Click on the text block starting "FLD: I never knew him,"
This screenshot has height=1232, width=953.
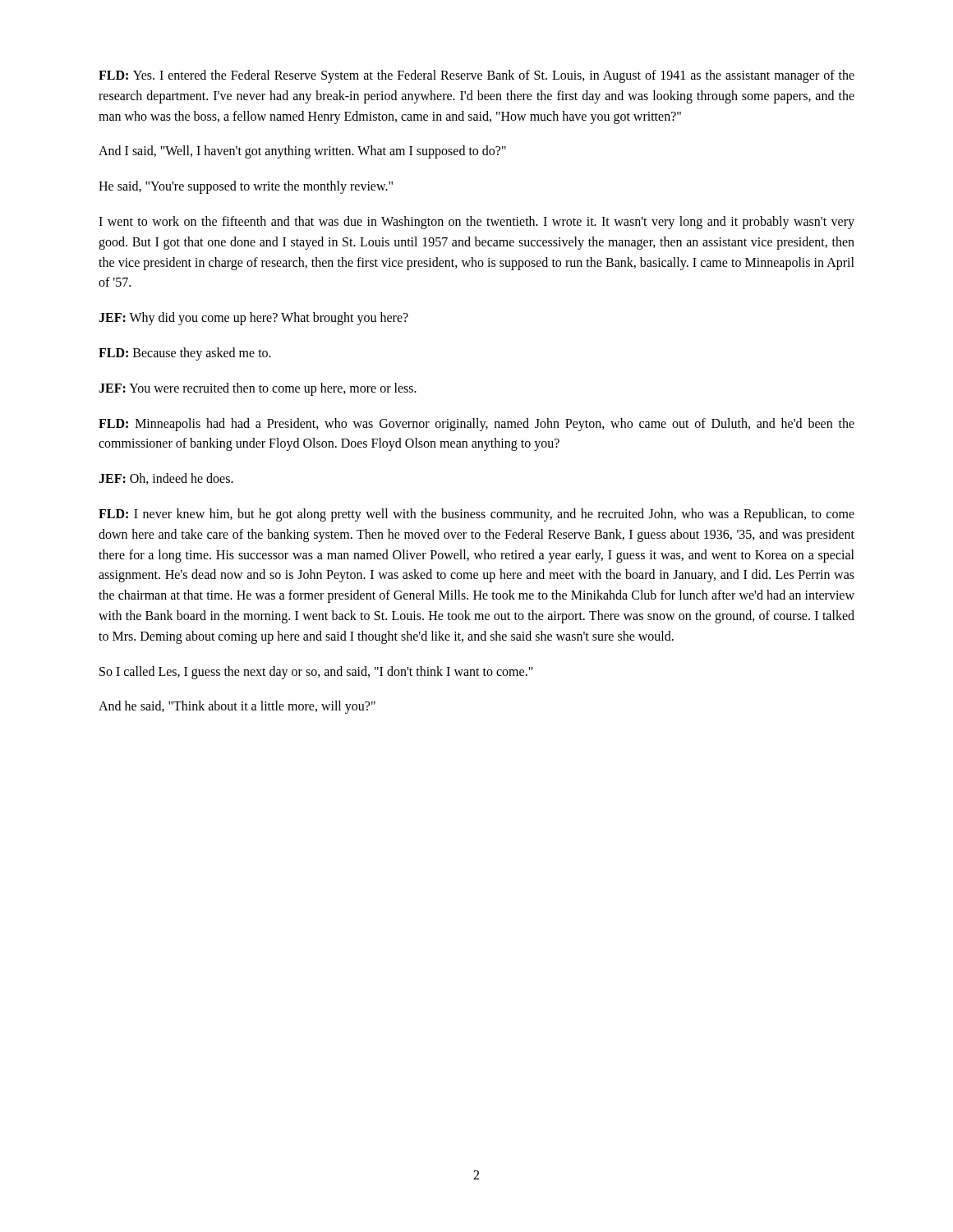476,575
